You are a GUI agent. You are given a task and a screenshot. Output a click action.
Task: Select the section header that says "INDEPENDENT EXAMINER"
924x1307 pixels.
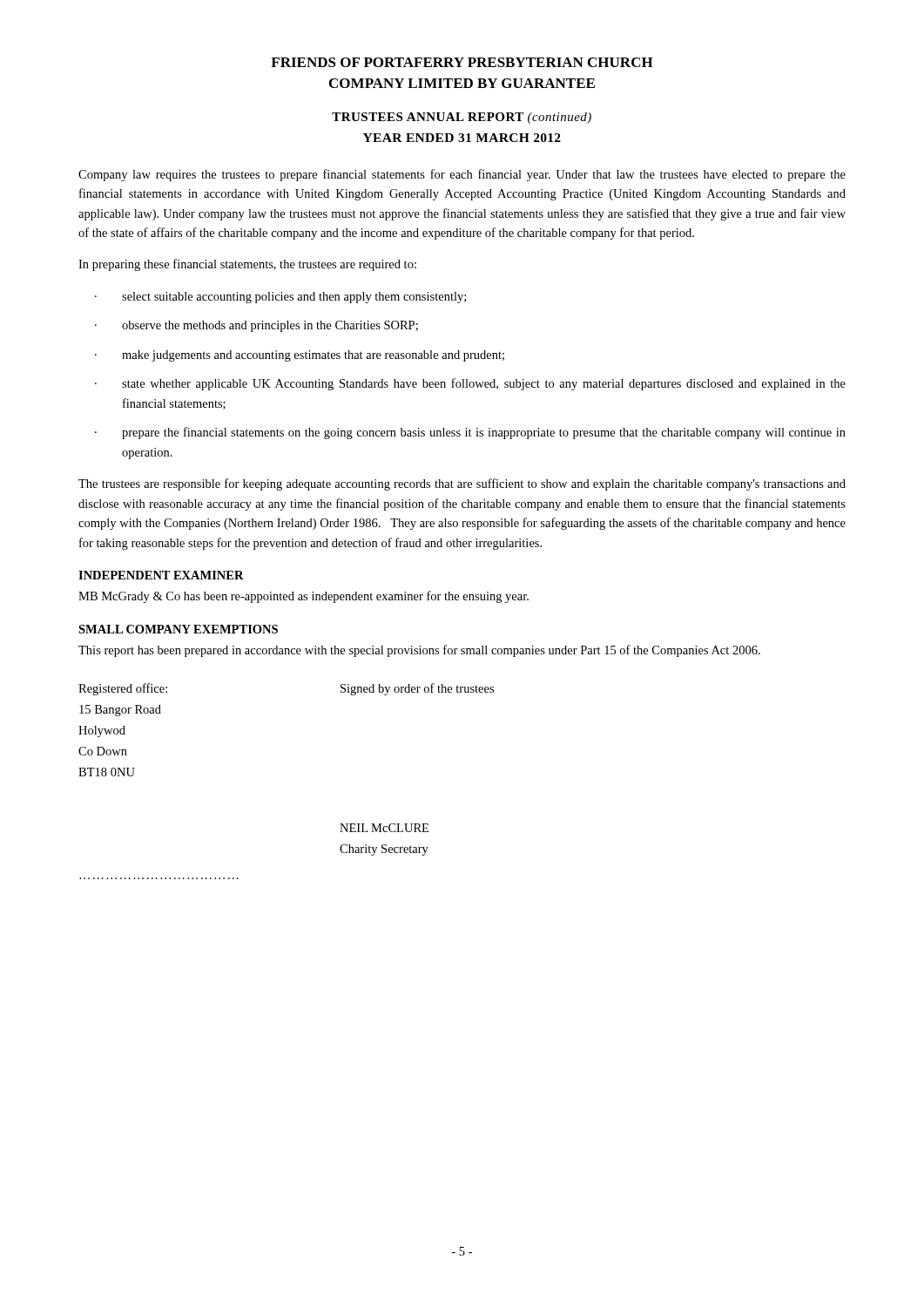[161, 575]
